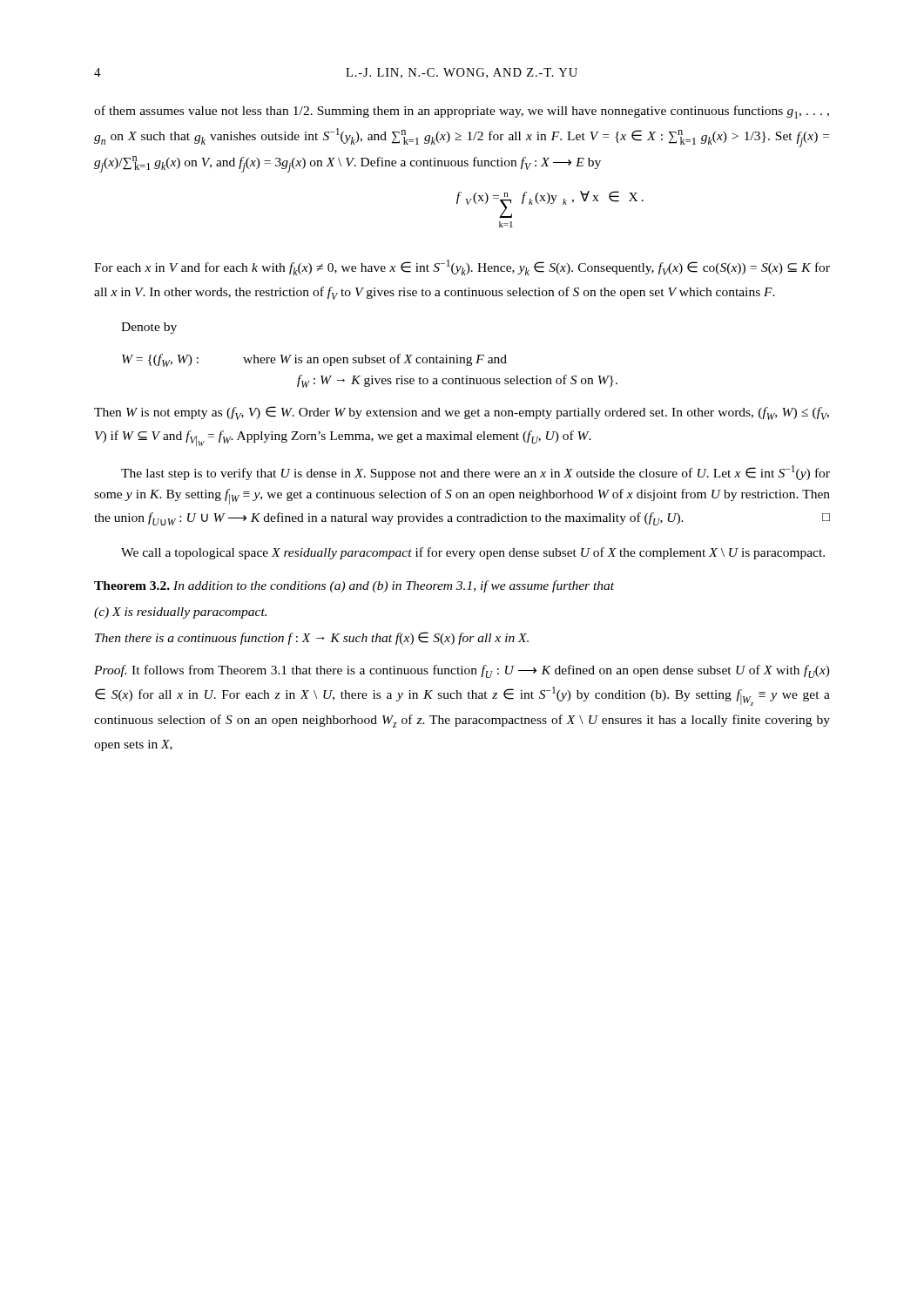Navigate to the passage starting "Theorem 3.2. In addition"
Screen dimensions: 1307x924
354,585
